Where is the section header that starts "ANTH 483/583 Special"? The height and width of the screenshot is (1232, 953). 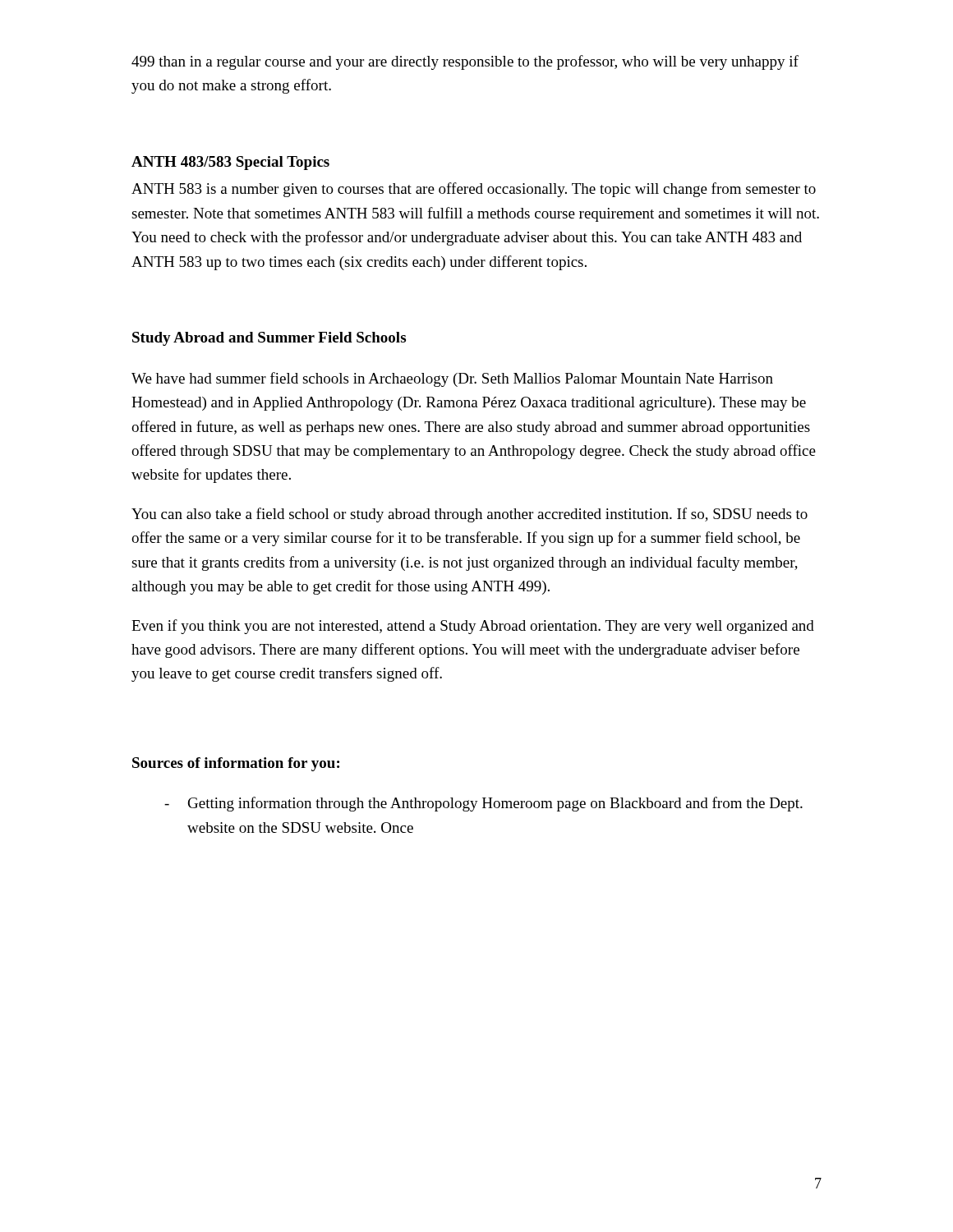(x=231, y=161)
